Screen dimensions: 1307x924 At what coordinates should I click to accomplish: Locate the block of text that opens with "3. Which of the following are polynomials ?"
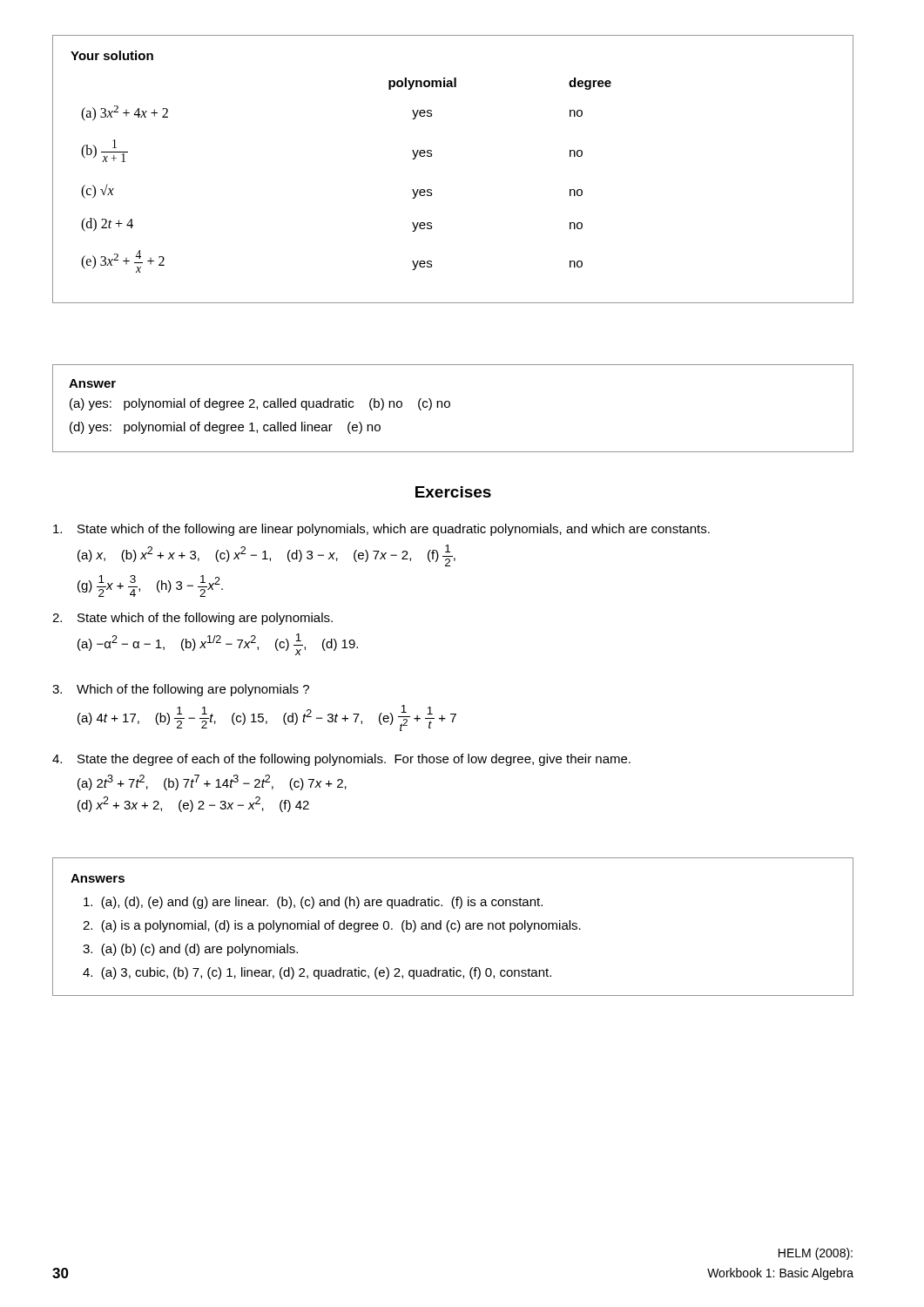(x=453, y=708)
